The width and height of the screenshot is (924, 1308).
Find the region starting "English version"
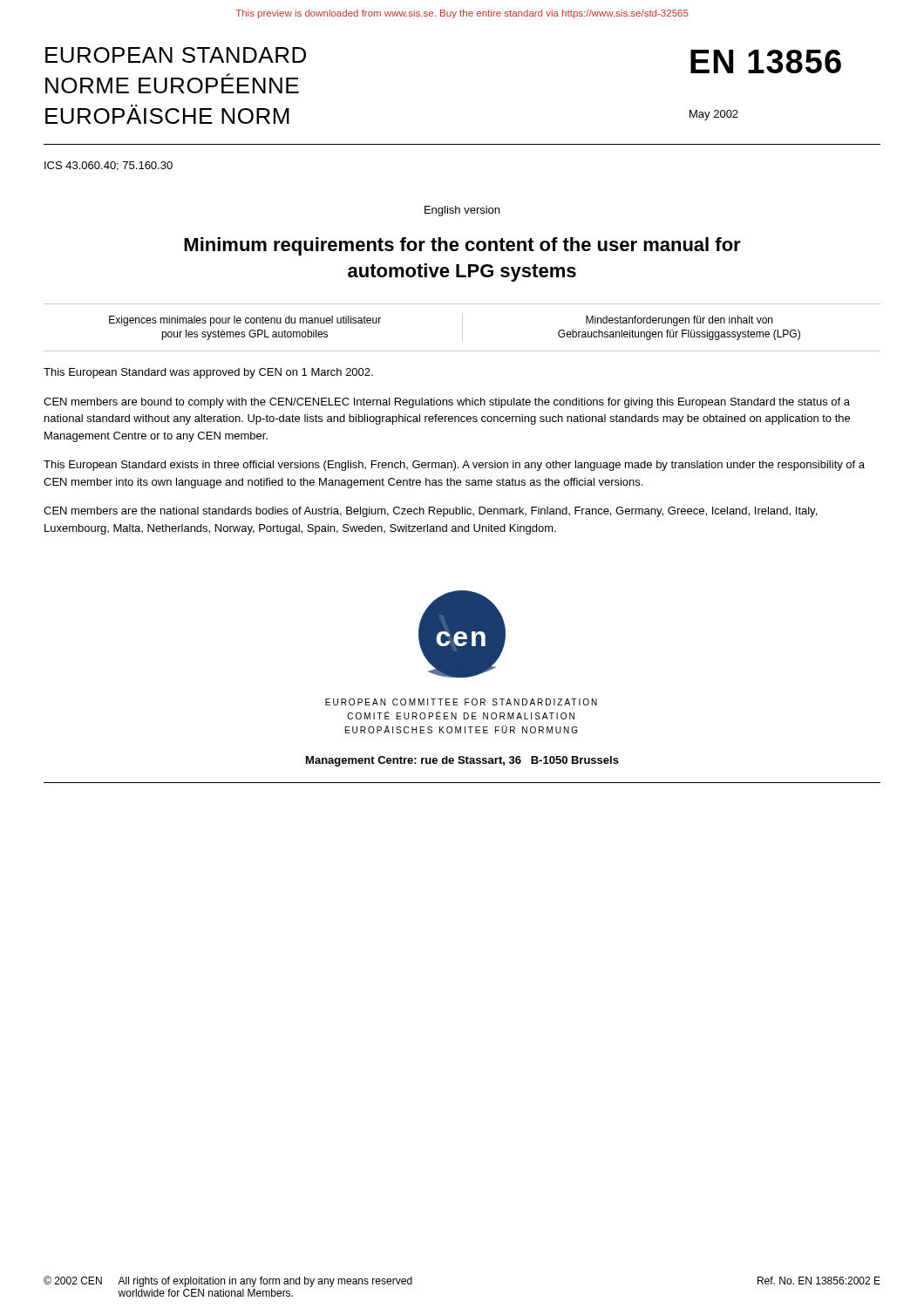(462, 210)
